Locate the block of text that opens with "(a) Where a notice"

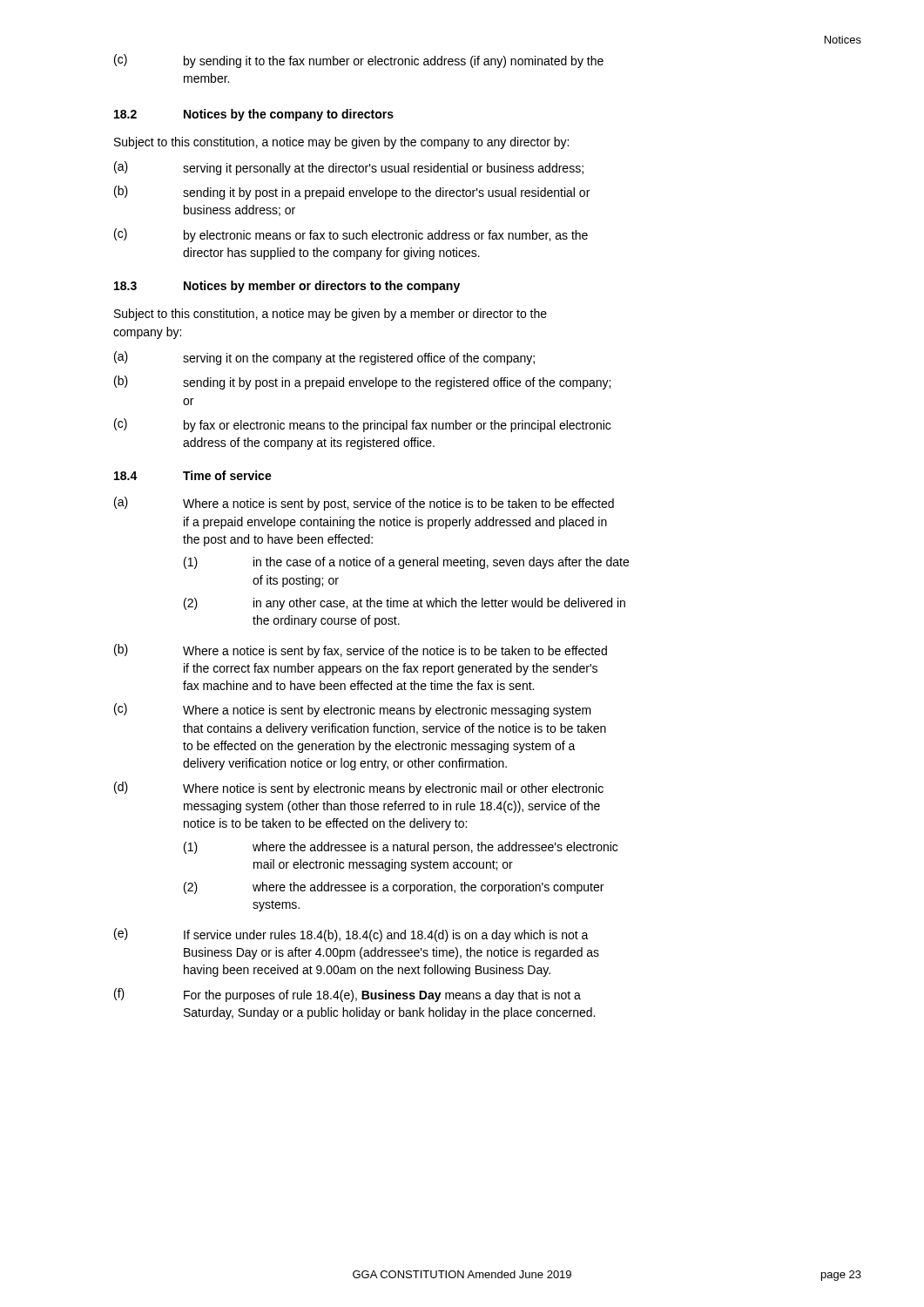(371, 565)
